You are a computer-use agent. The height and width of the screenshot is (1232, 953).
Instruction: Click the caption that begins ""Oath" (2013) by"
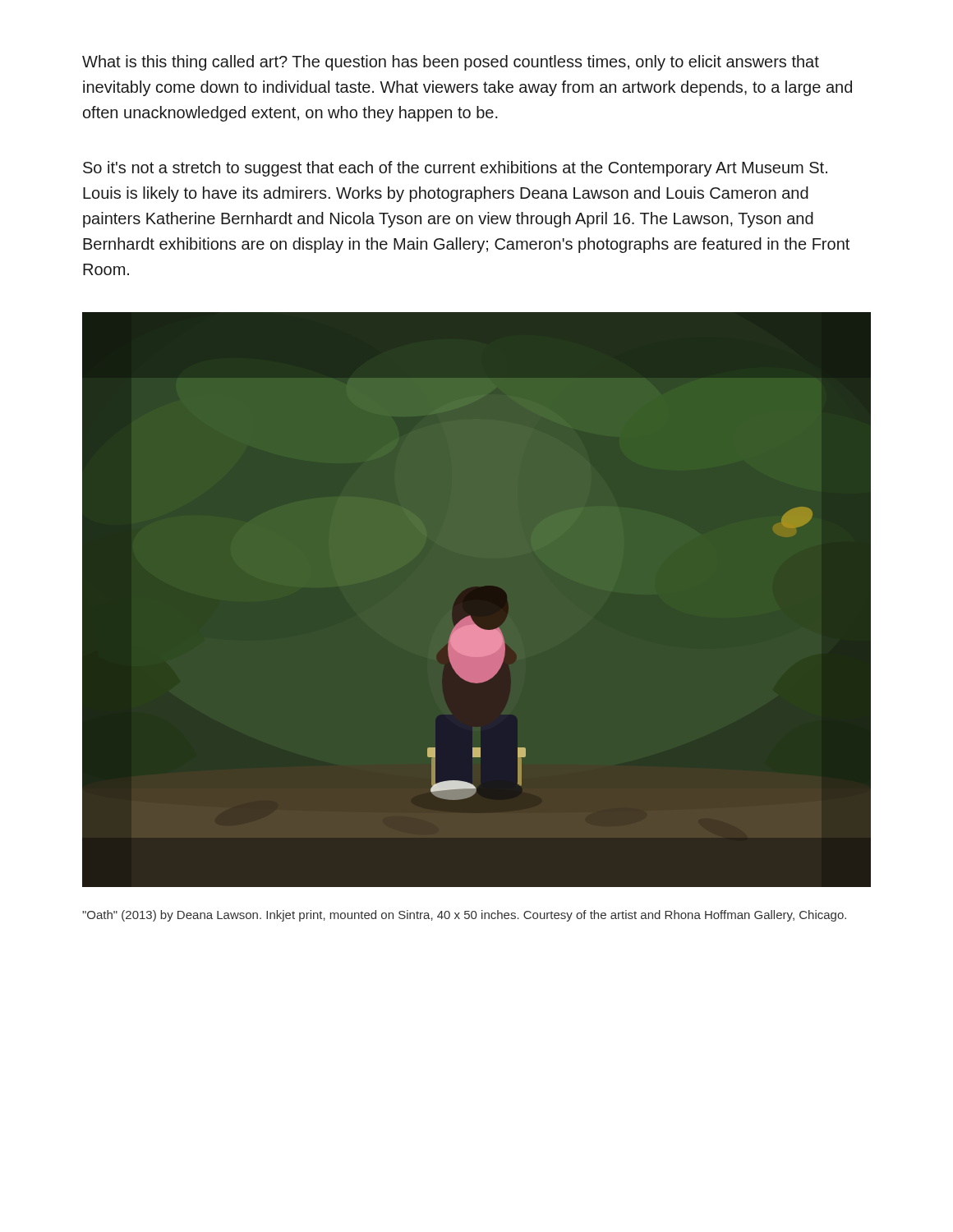pyautogui.click(x=465, y=915)
